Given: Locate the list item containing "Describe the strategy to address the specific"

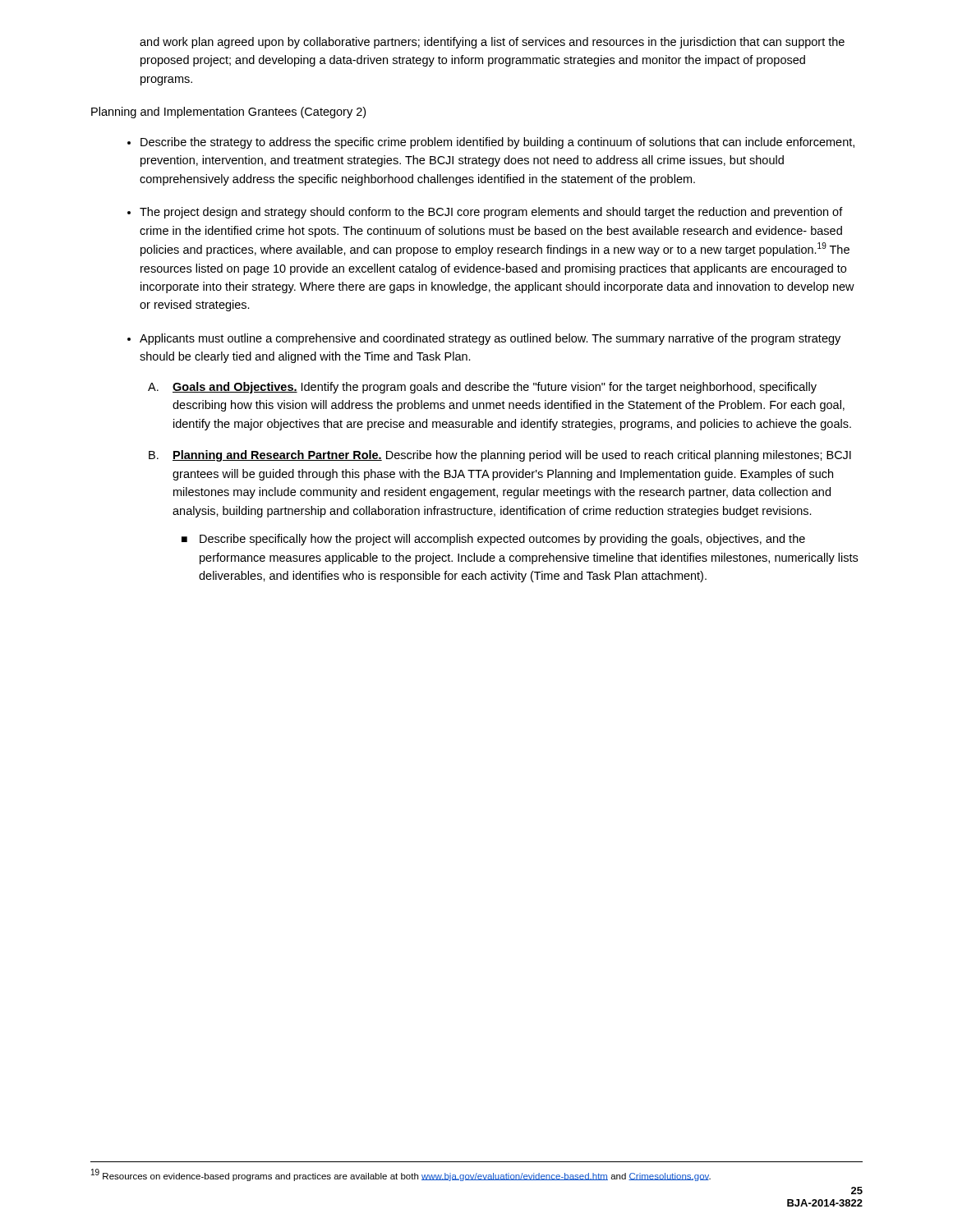Looking at the screenshot, I should 498,160.
